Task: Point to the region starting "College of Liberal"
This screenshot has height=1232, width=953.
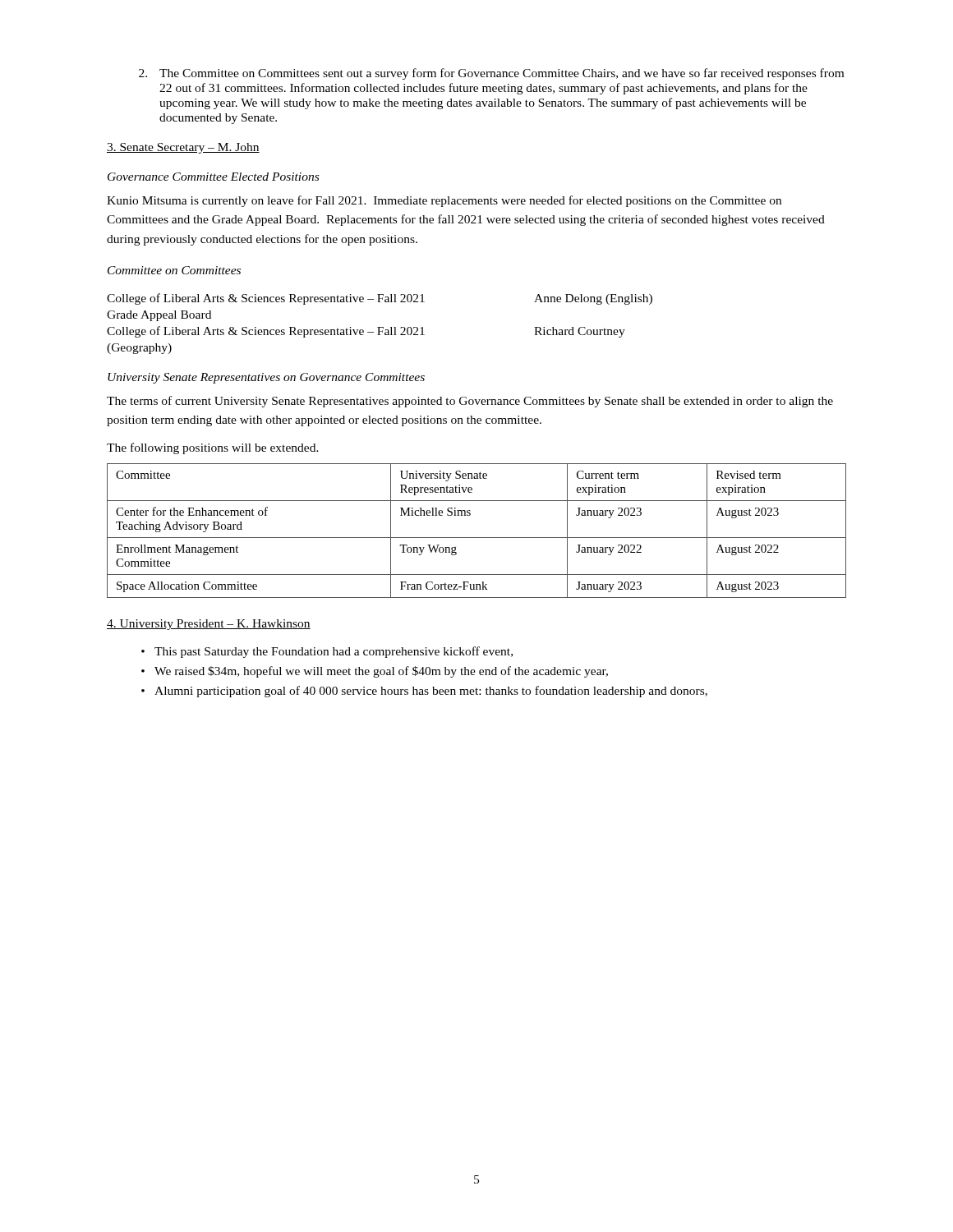Action: [380, 299]
